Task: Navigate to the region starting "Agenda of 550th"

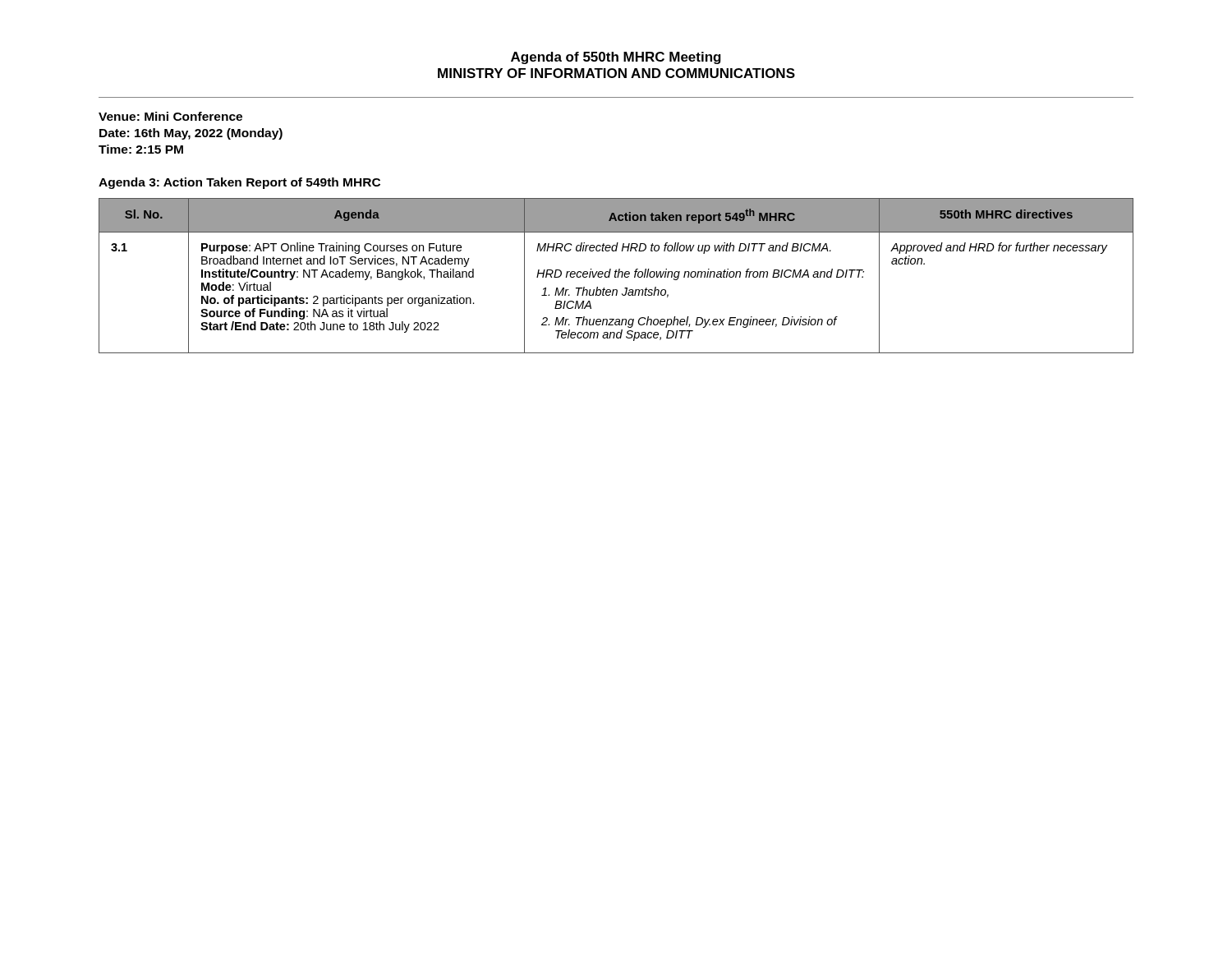Action: (x=616, y=66)
